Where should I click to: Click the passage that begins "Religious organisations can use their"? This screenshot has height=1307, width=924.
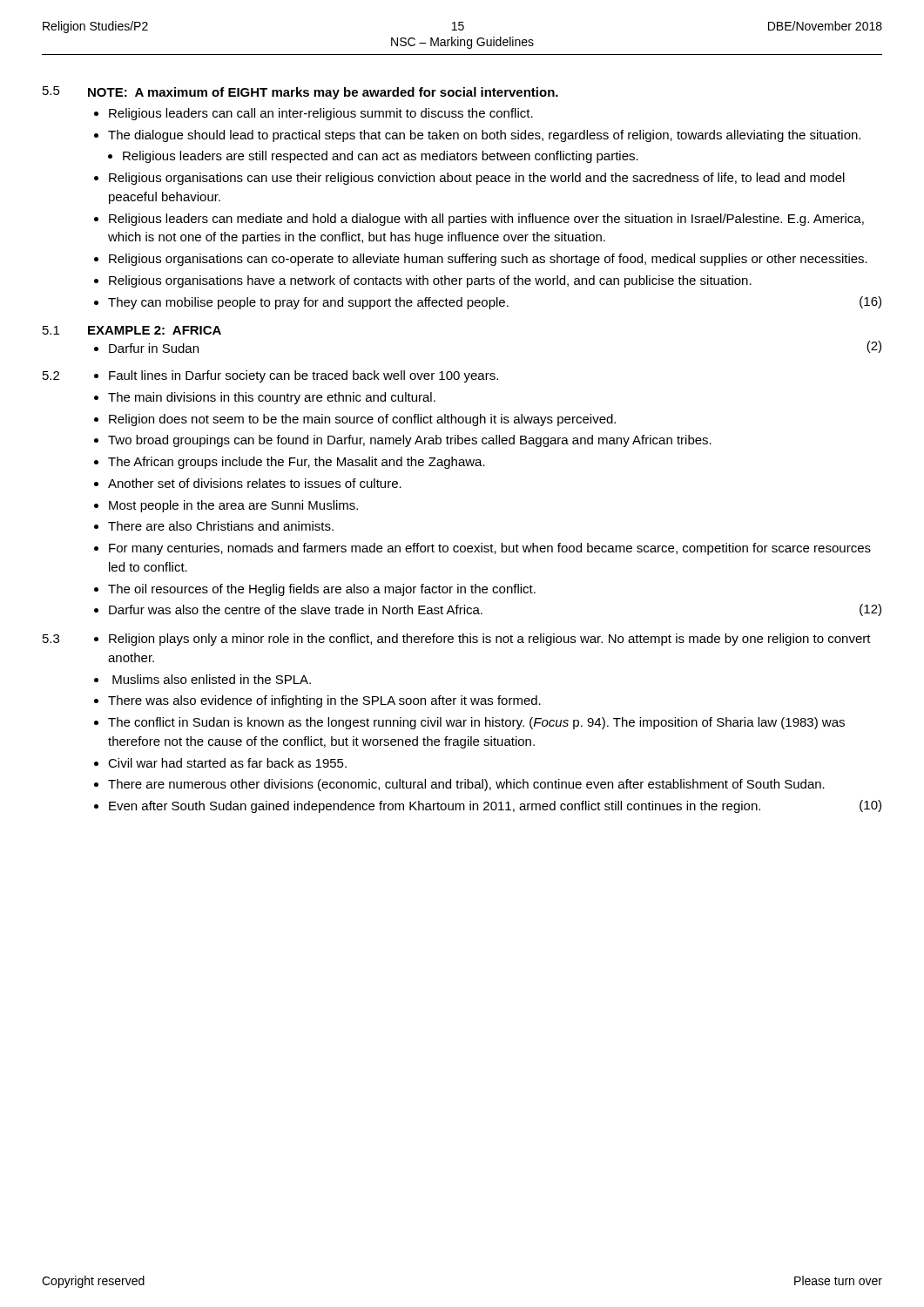click(485, 229)
